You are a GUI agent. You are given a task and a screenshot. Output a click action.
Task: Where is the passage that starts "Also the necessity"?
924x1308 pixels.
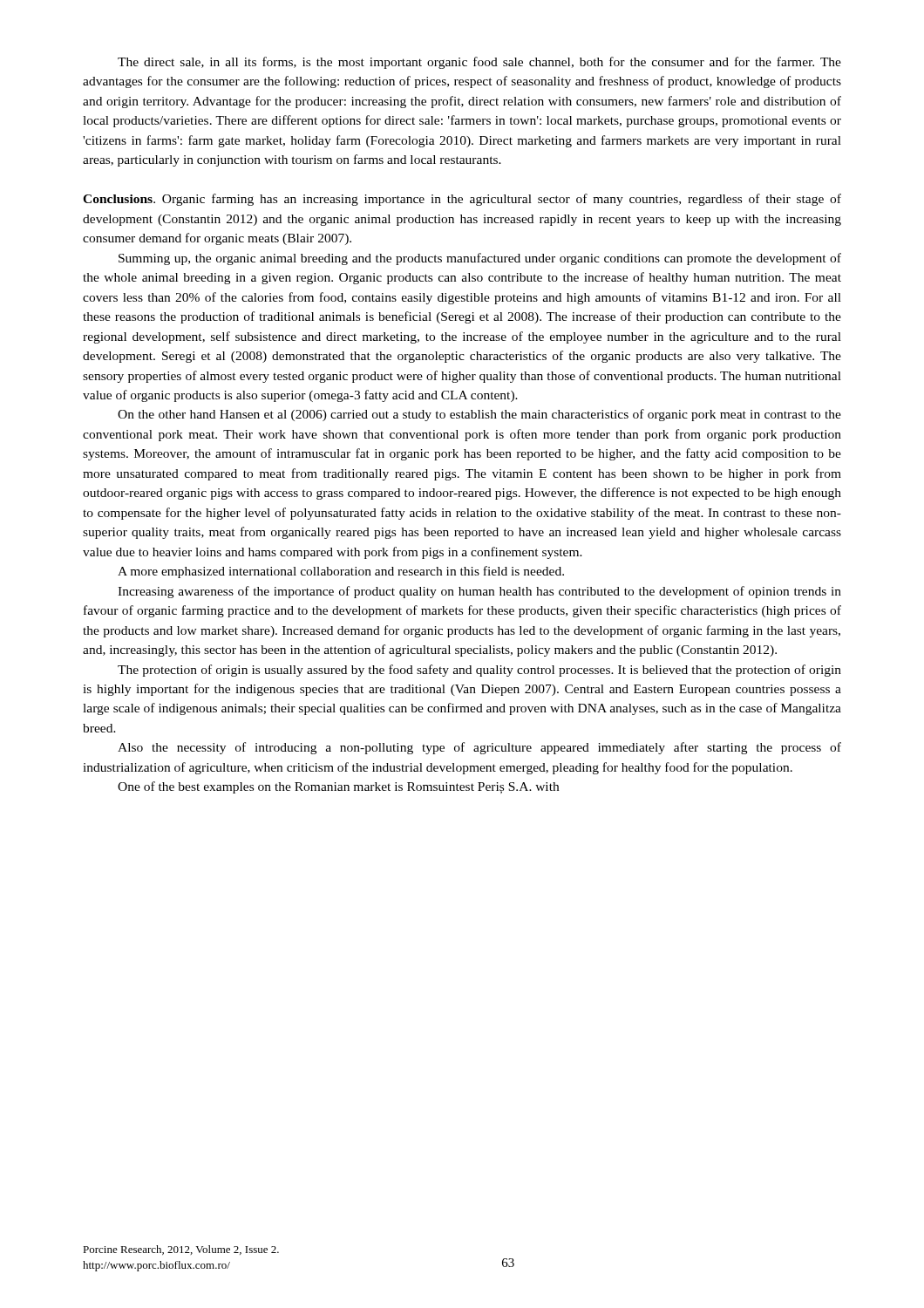click(x=462, y=757)
